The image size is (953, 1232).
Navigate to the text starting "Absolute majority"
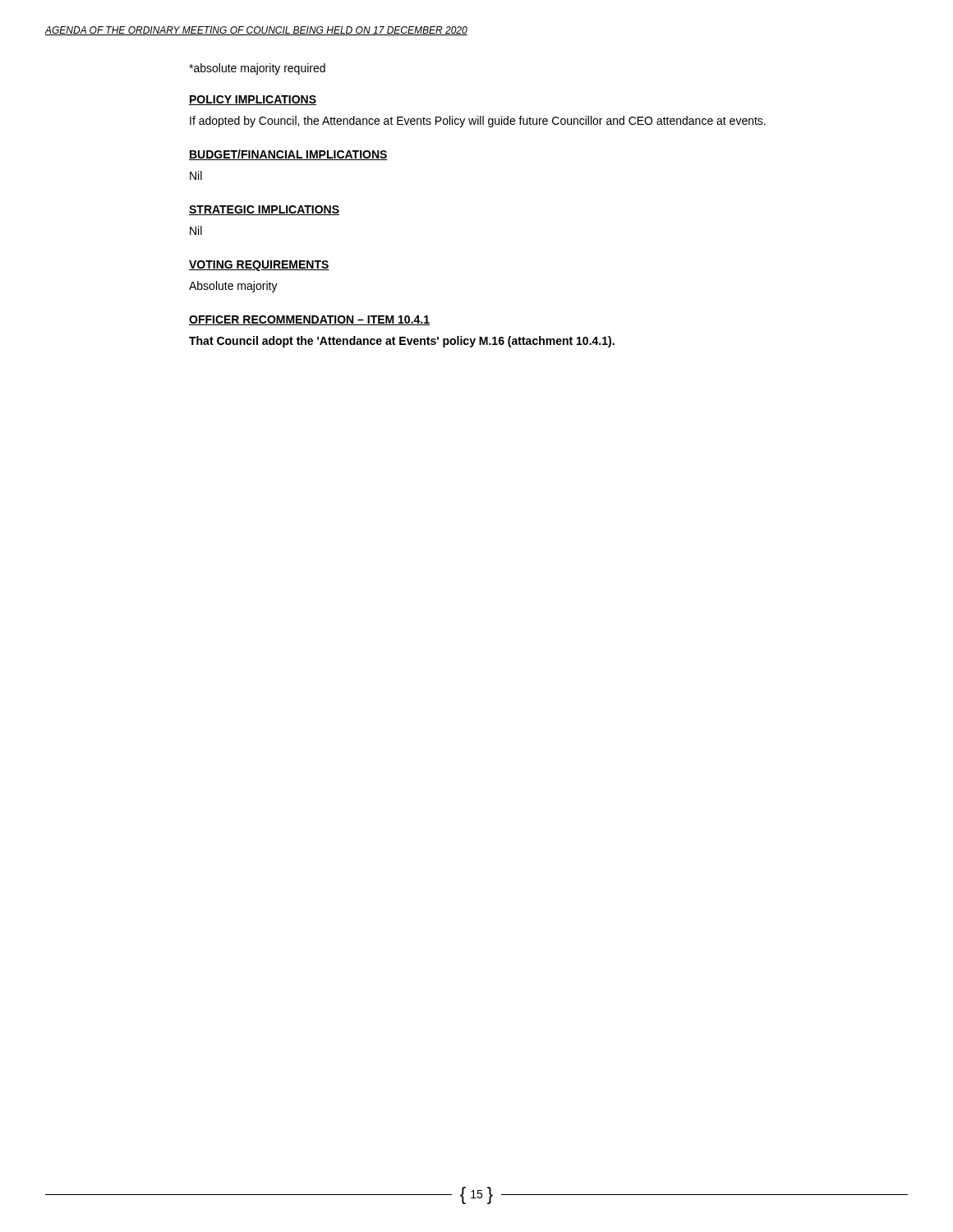coord(233,286)
